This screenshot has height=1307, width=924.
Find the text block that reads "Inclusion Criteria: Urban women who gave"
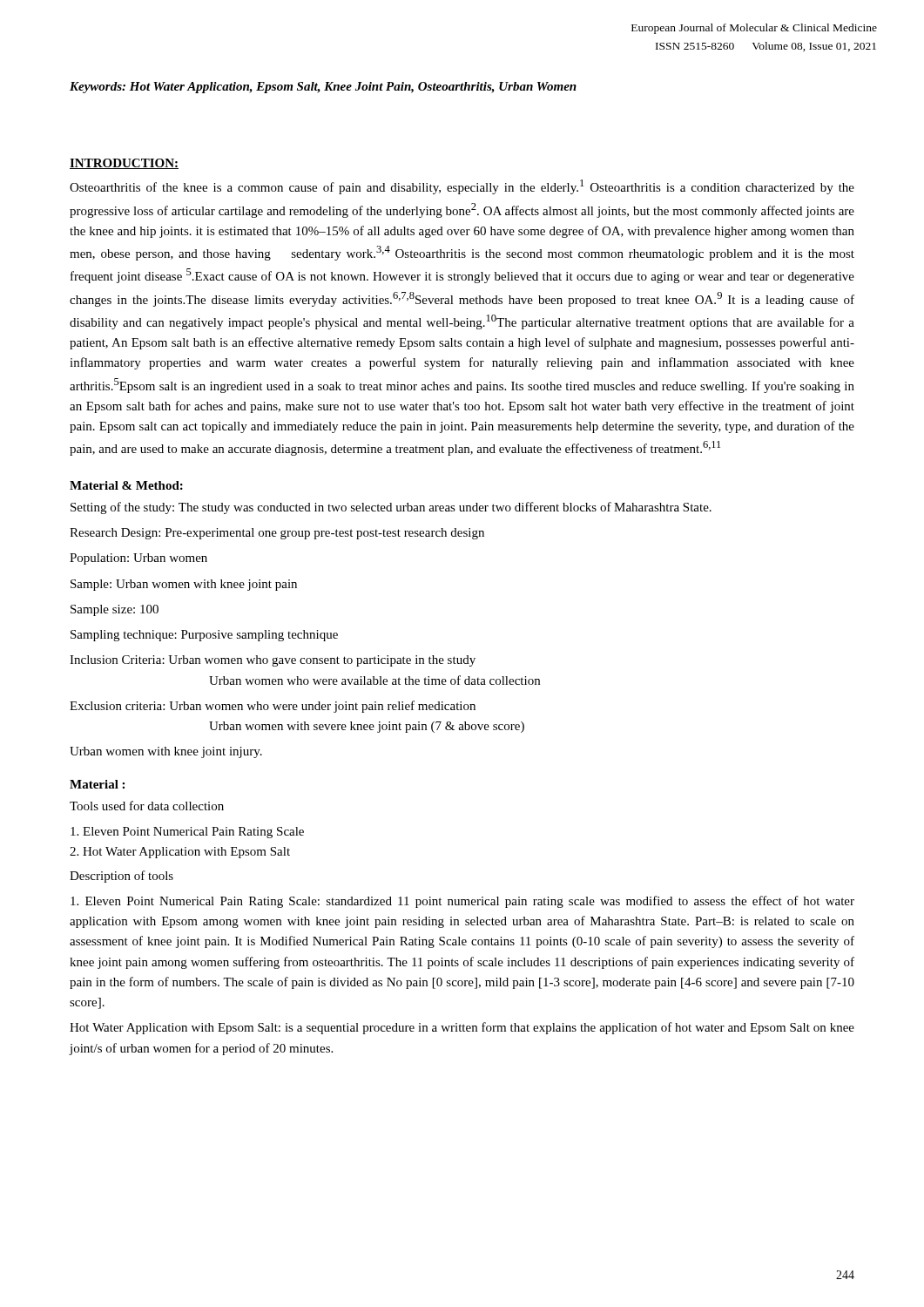click(305, 670)
